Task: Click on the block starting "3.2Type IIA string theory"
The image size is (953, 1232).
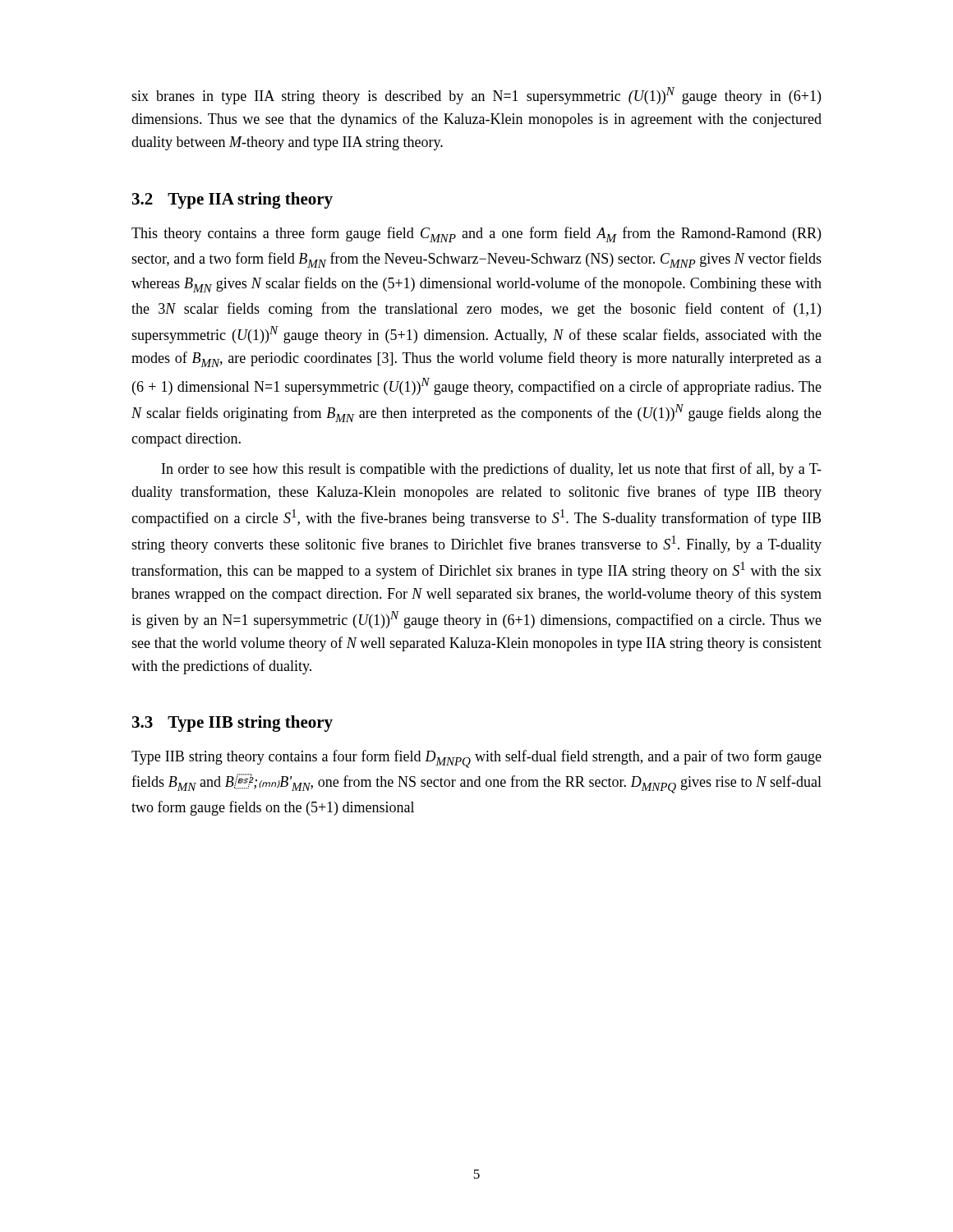Action: (232, 198)
